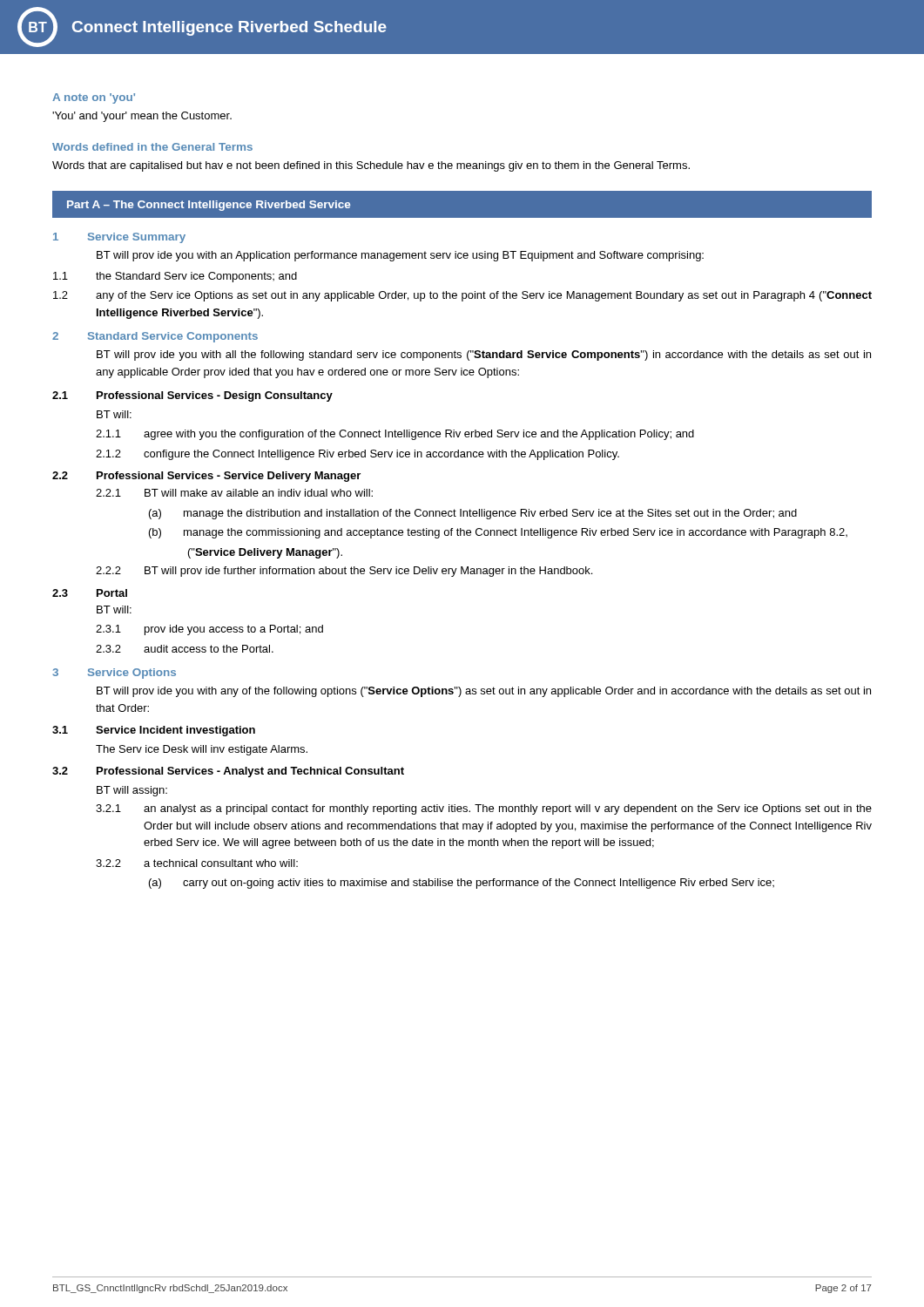The width and height of the screenshot is (924, 1307).
Task: Point to the block beginning "2.3.1 prov ide you"
Action: [209, 630]
